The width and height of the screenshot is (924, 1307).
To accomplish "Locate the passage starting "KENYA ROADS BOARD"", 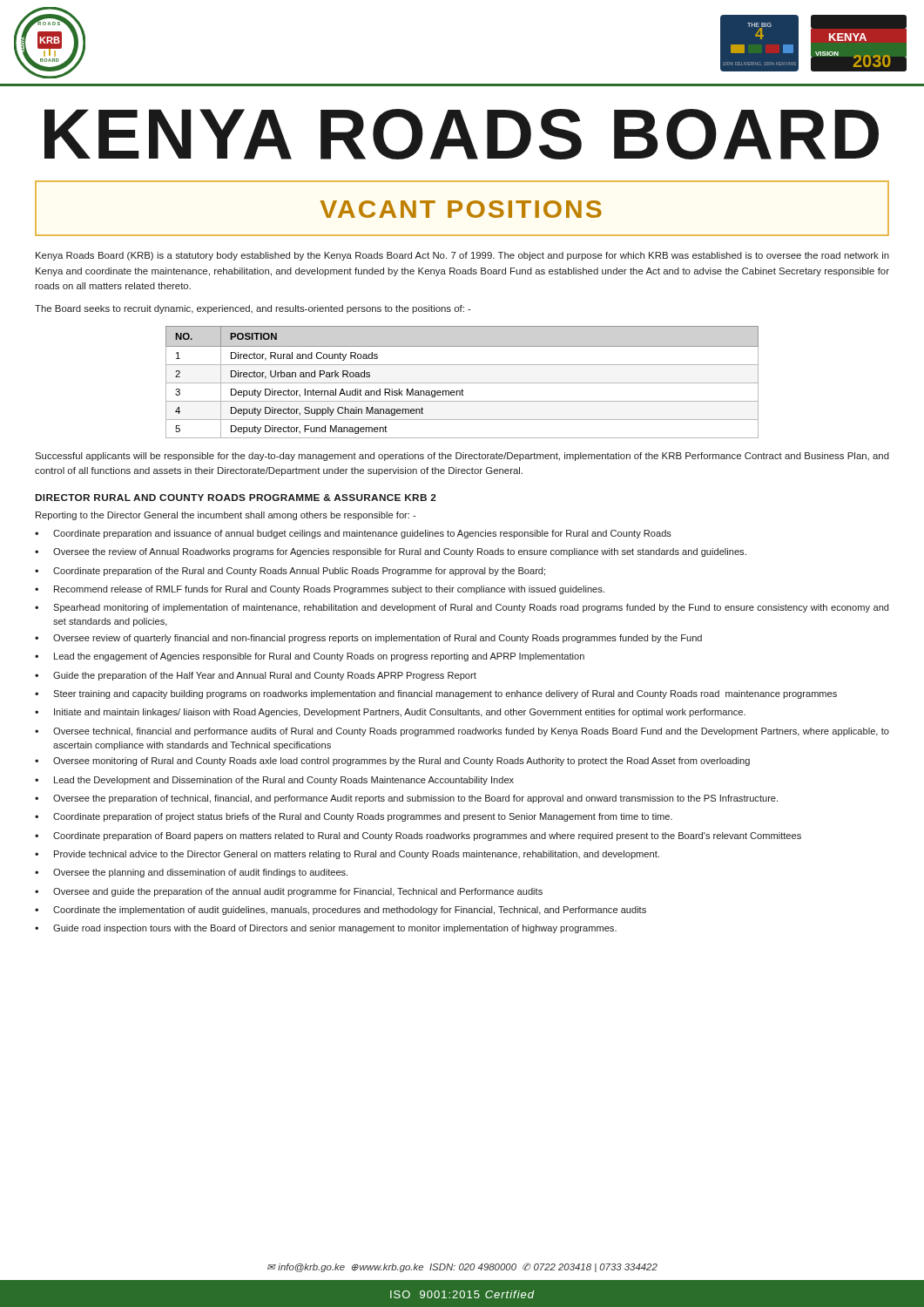I will point(462,133).
